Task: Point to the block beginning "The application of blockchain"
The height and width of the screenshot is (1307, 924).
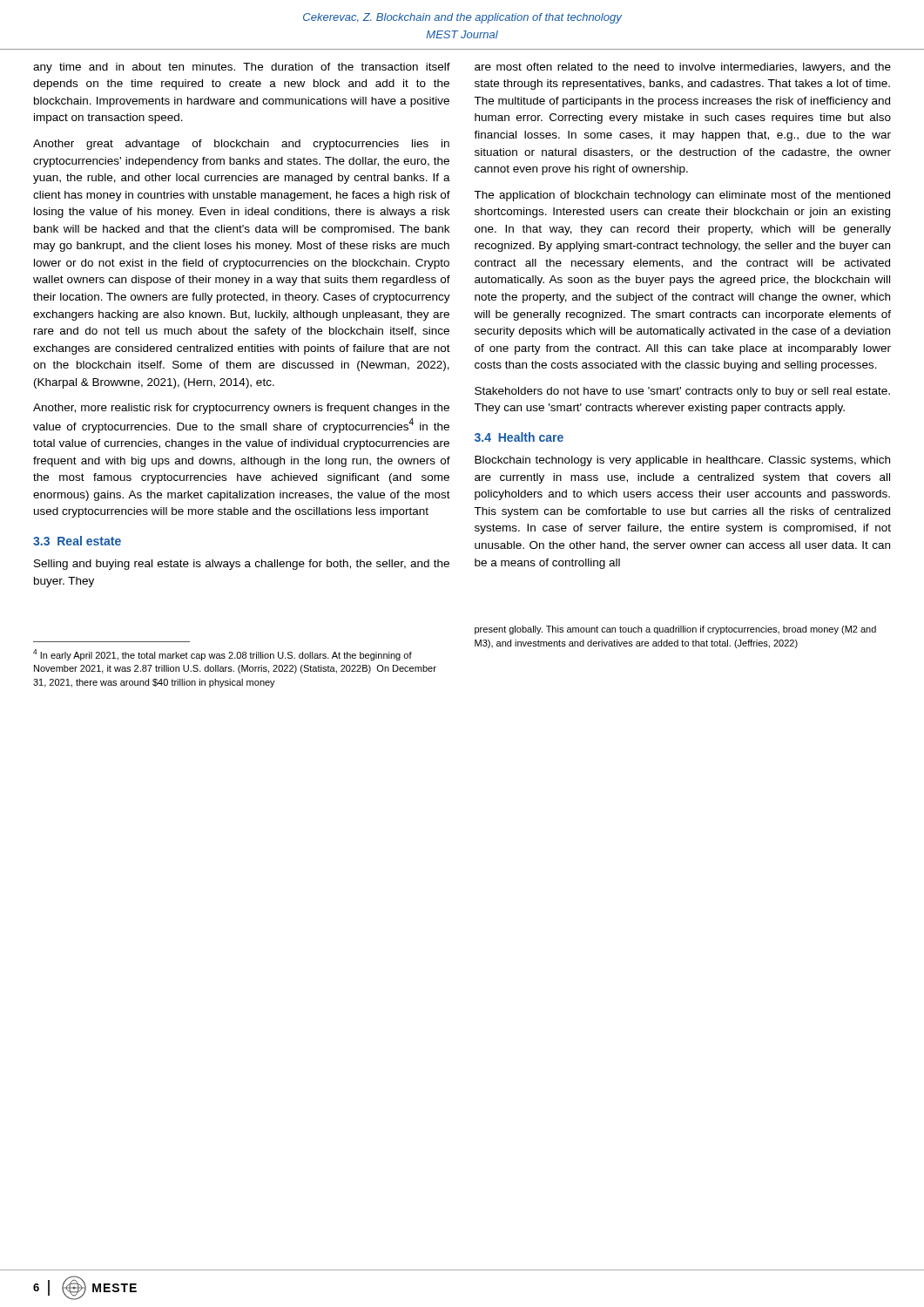Action: (x=683, y=280)
